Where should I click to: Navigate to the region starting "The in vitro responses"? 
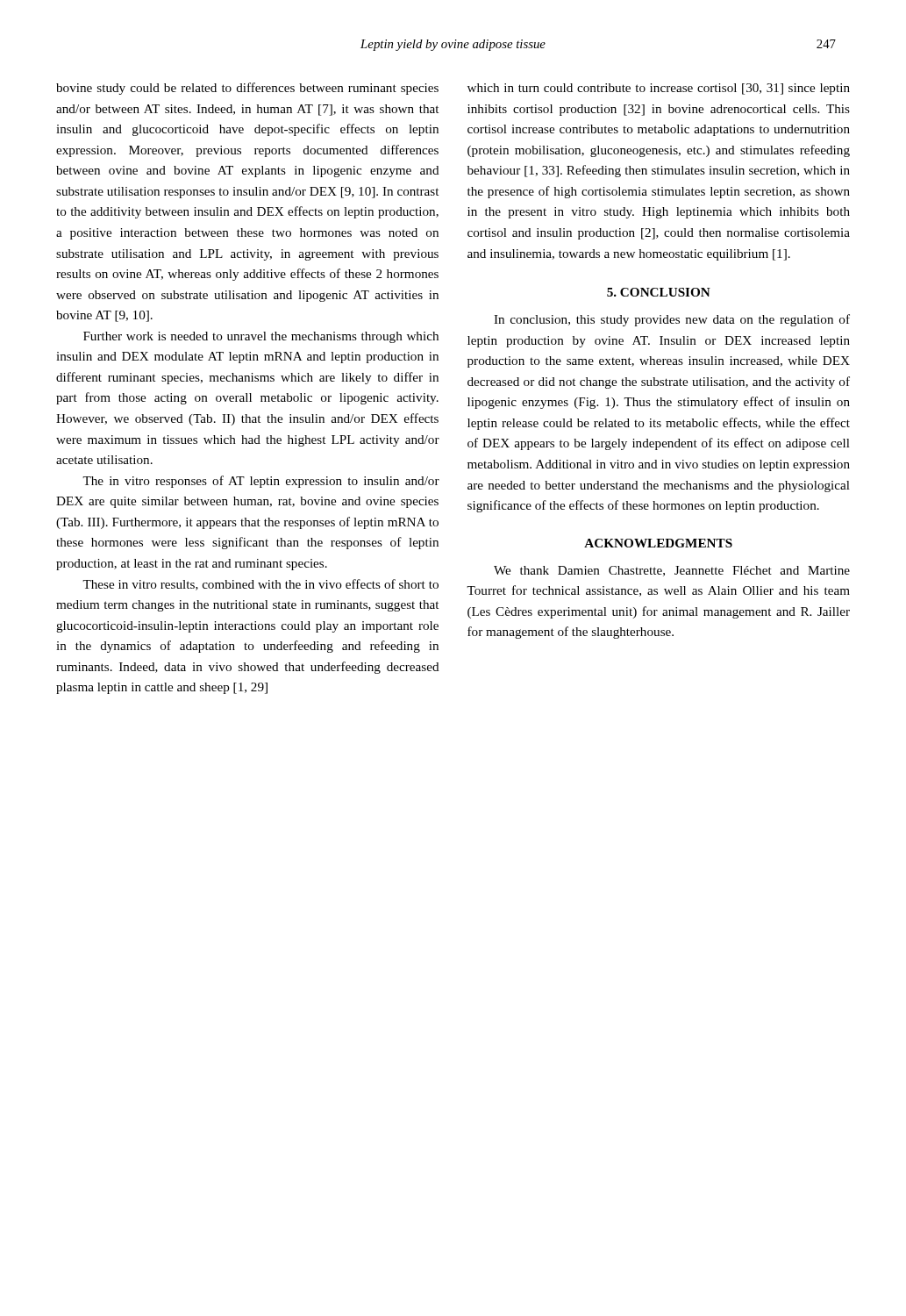click(x=248, y=522)
